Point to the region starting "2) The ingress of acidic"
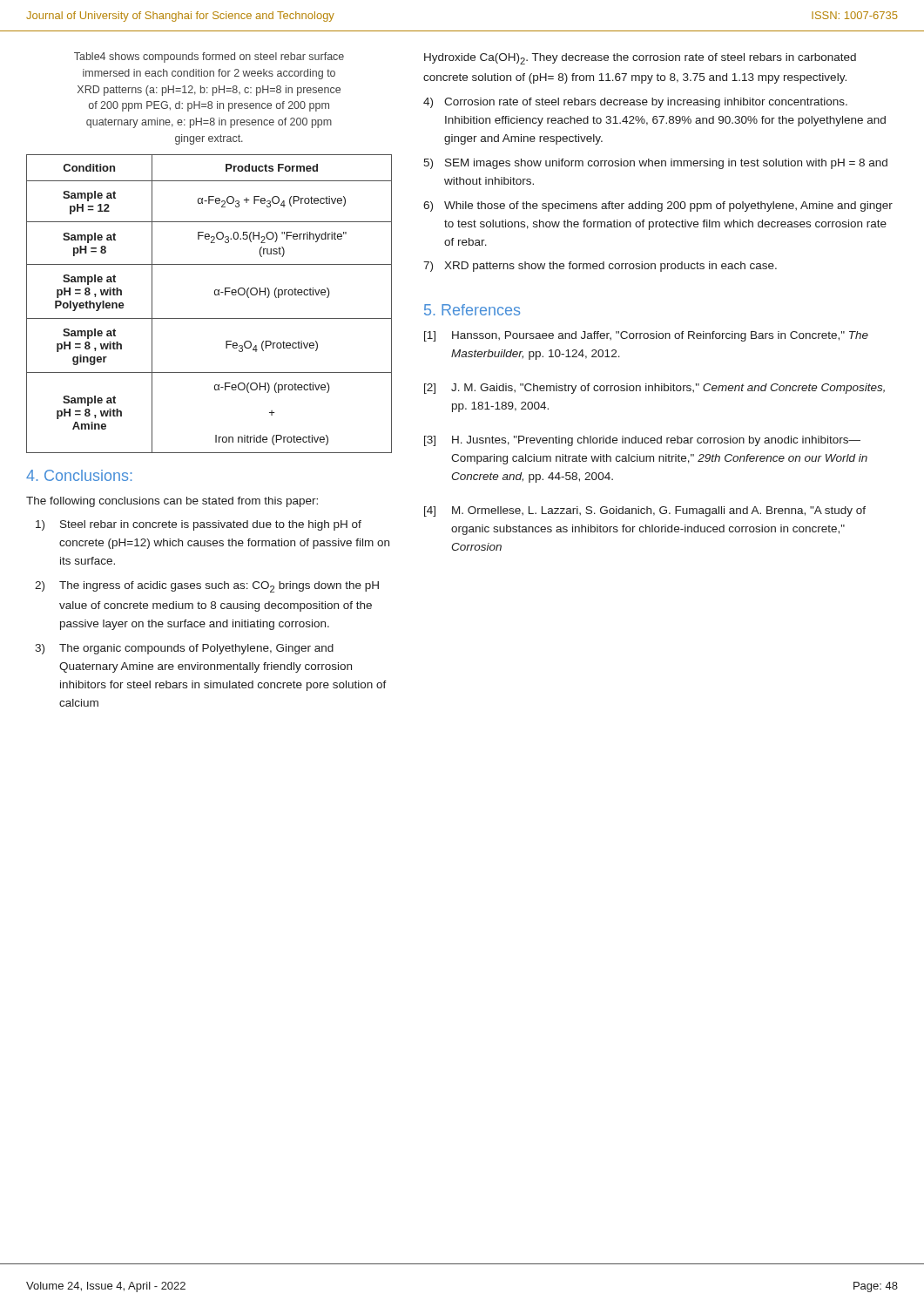The image size is (924, 1307). [209, 605]
